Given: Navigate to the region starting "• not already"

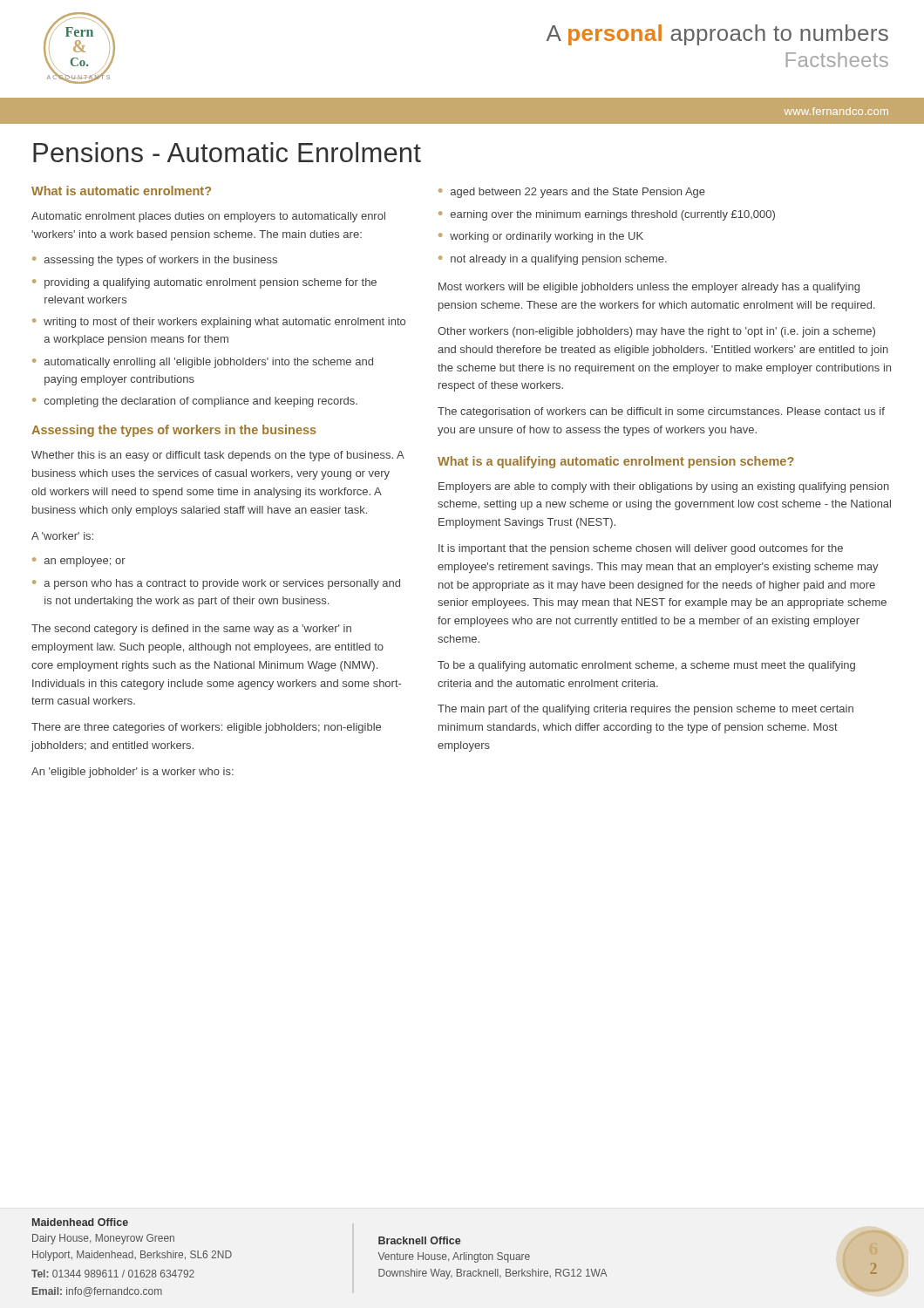Looking at the screenshot, I should pyautogui.click(x=553, y=259).
